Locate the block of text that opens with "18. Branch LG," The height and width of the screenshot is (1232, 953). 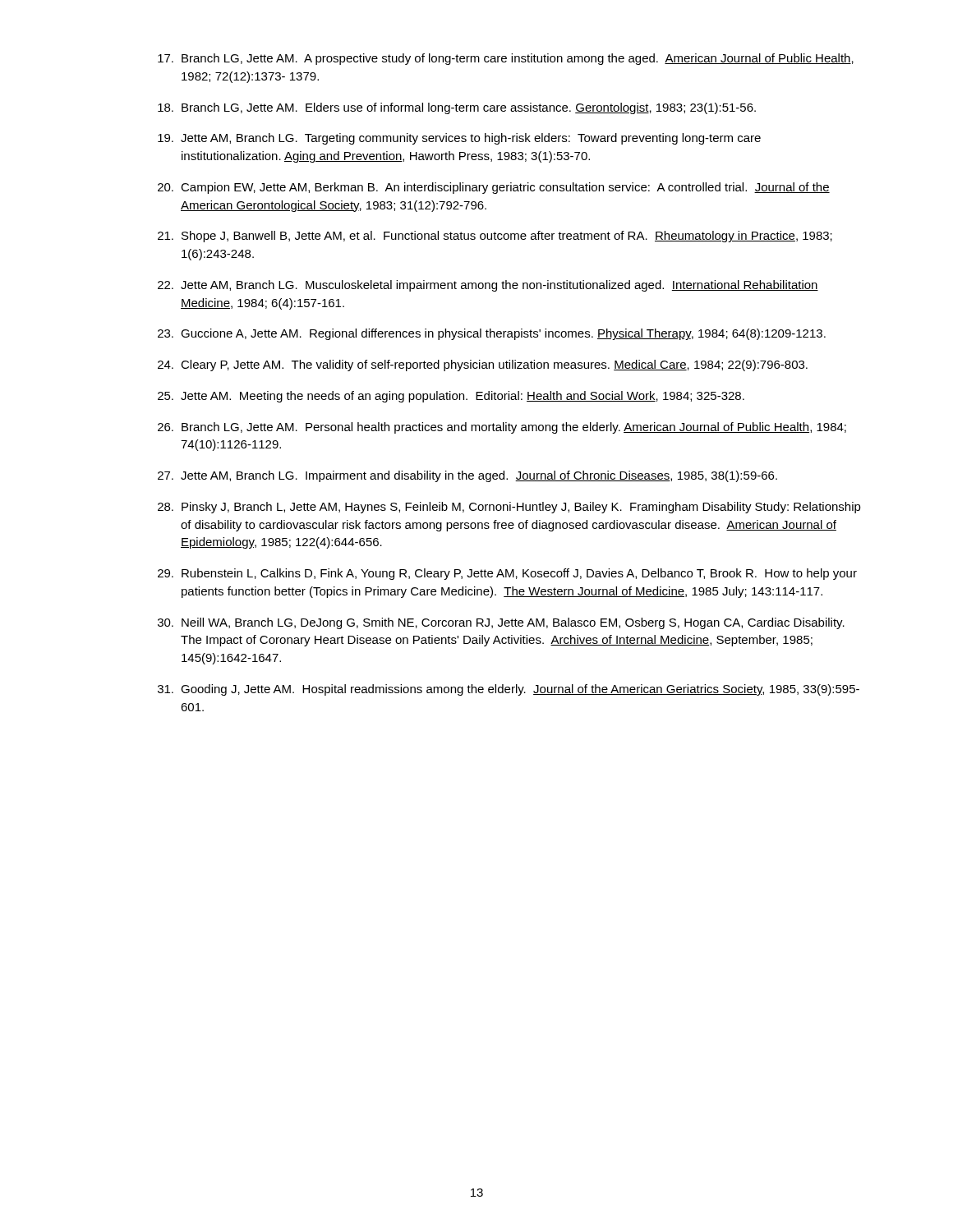(x=497, y=107)
